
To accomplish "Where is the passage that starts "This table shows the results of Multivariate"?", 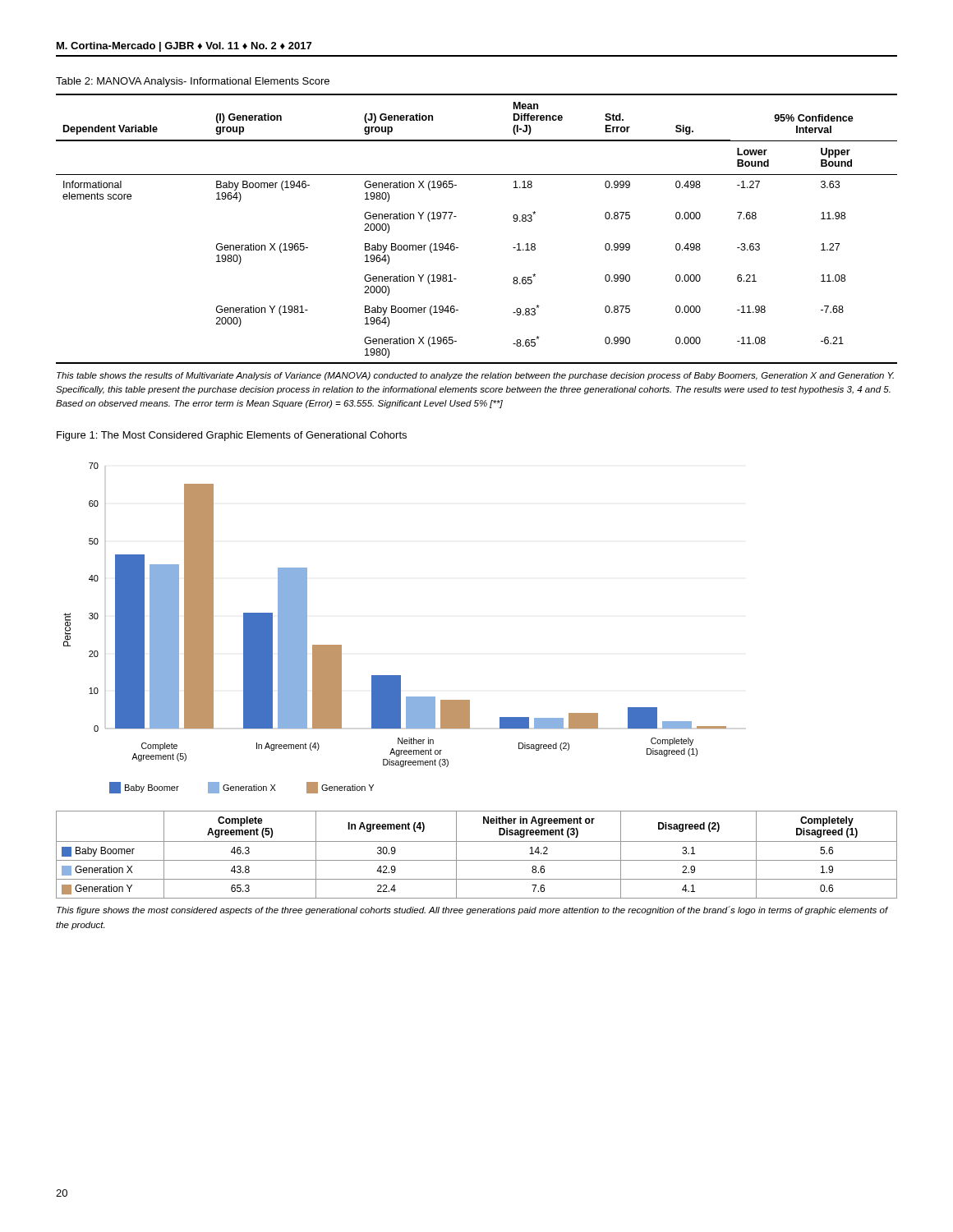I will pyautogui.click(x=475, y=389).
